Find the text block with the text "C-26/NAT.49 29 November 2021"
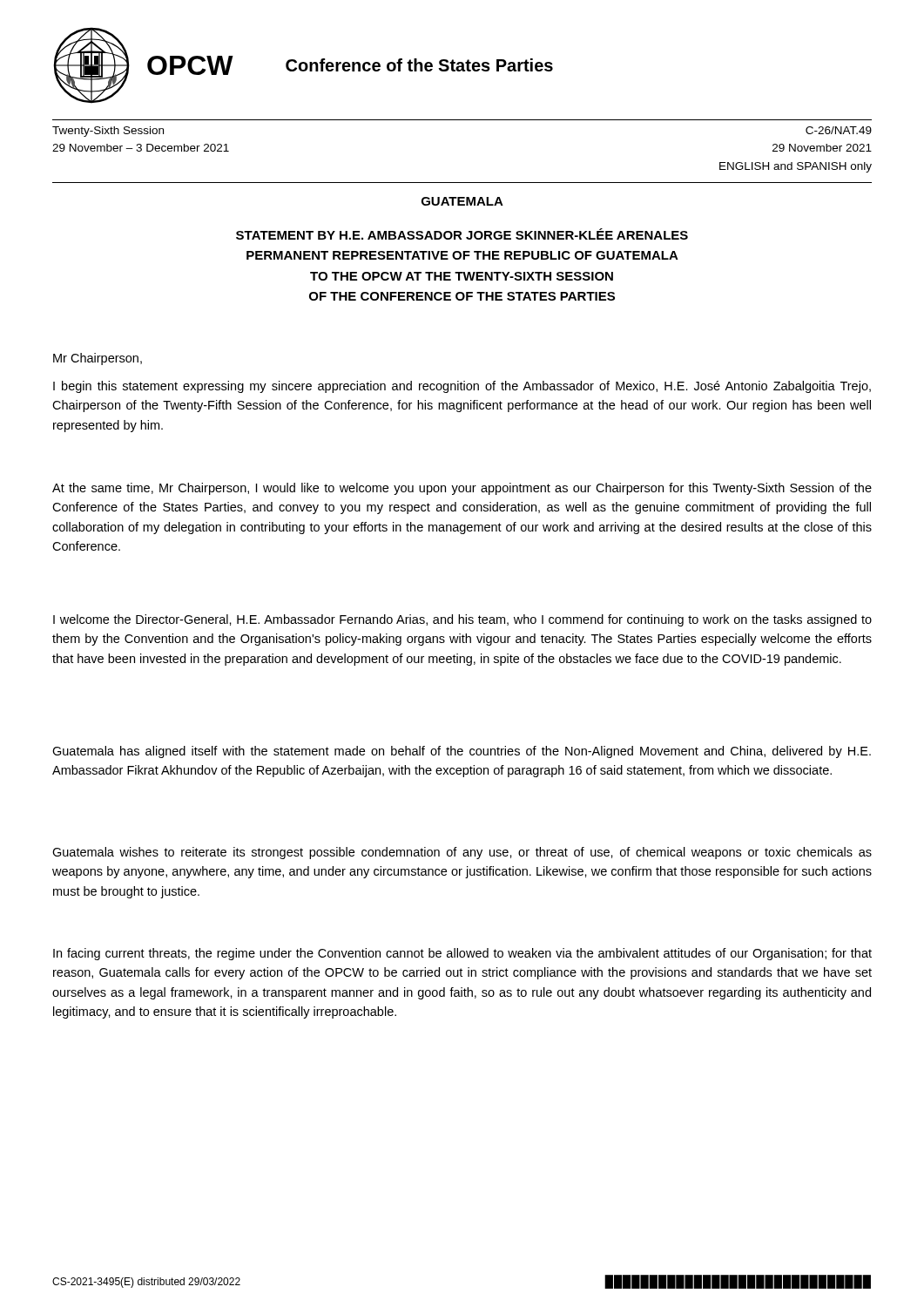The image size is (924, 1307). pos(795,148)
